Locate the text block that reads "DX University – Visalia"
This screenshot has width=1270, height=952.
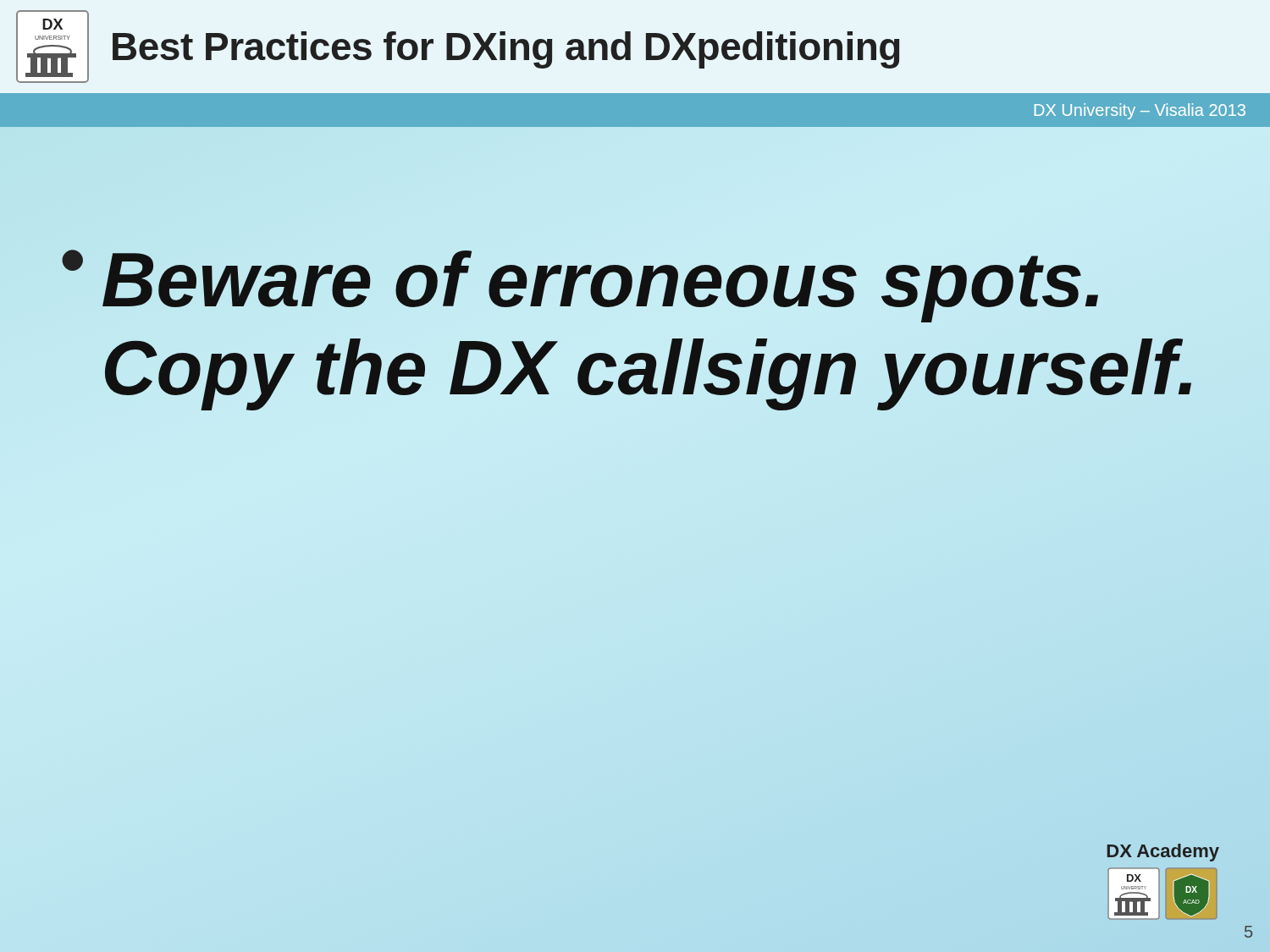(x=1140, y=110)
